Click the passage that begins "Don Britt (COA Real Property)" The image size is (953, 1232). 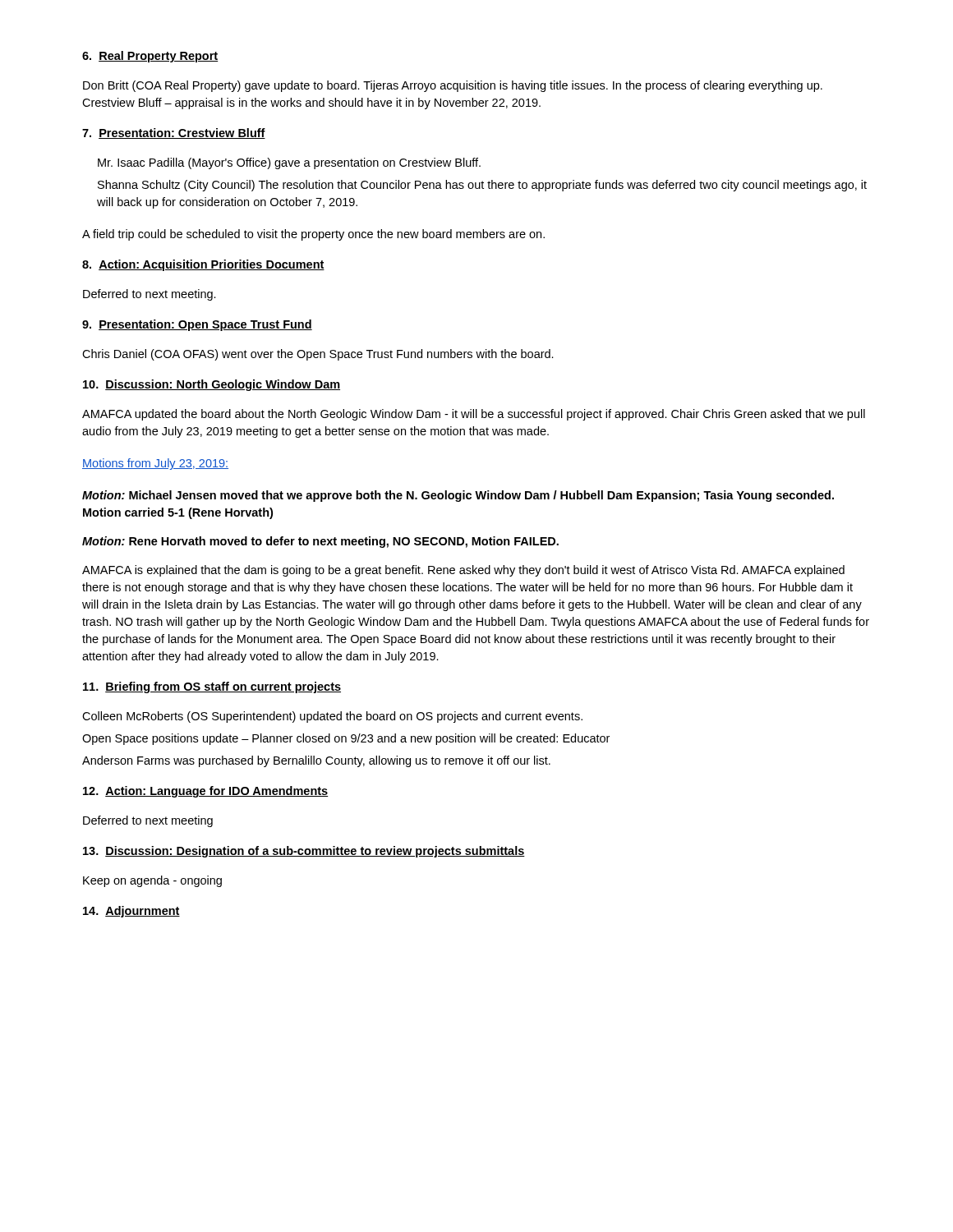(x=476, y=94)
